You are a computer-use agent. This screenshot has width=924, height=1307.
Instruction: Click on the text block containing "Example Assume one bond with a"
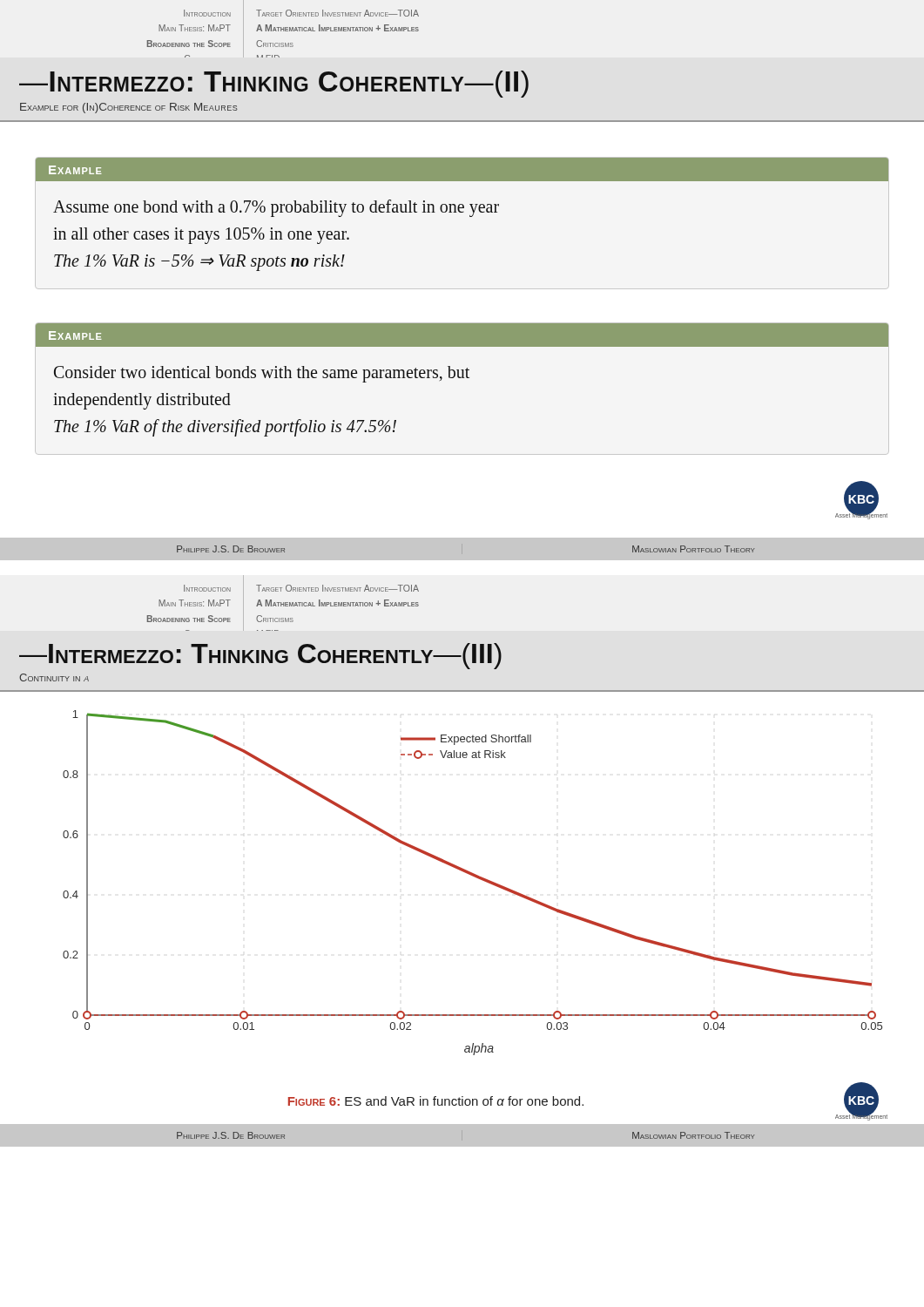[462, 223]
